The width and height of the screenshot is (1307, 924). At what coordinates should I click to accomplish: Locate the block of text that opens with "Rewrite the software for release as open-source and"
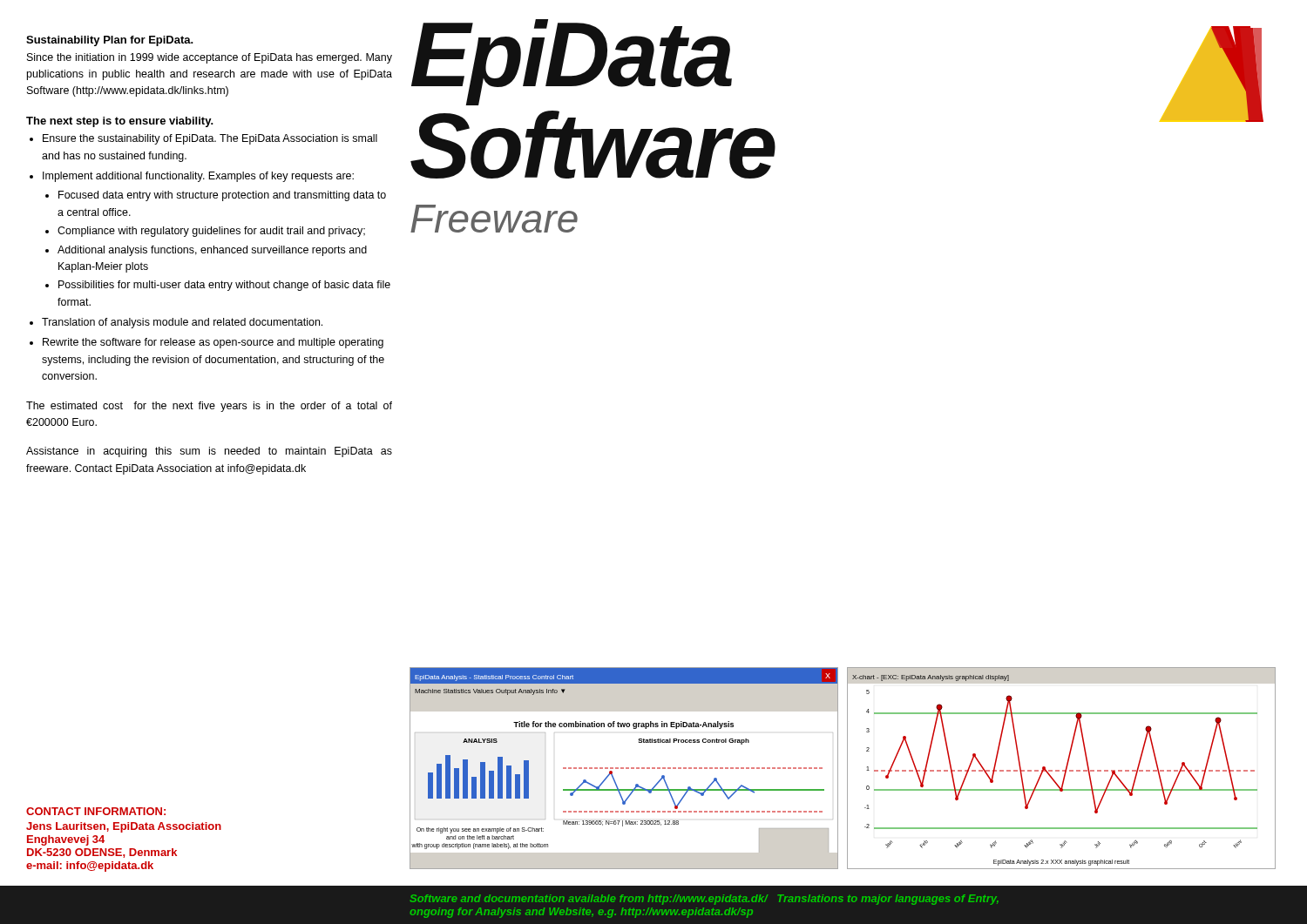(x=213, y=359)
